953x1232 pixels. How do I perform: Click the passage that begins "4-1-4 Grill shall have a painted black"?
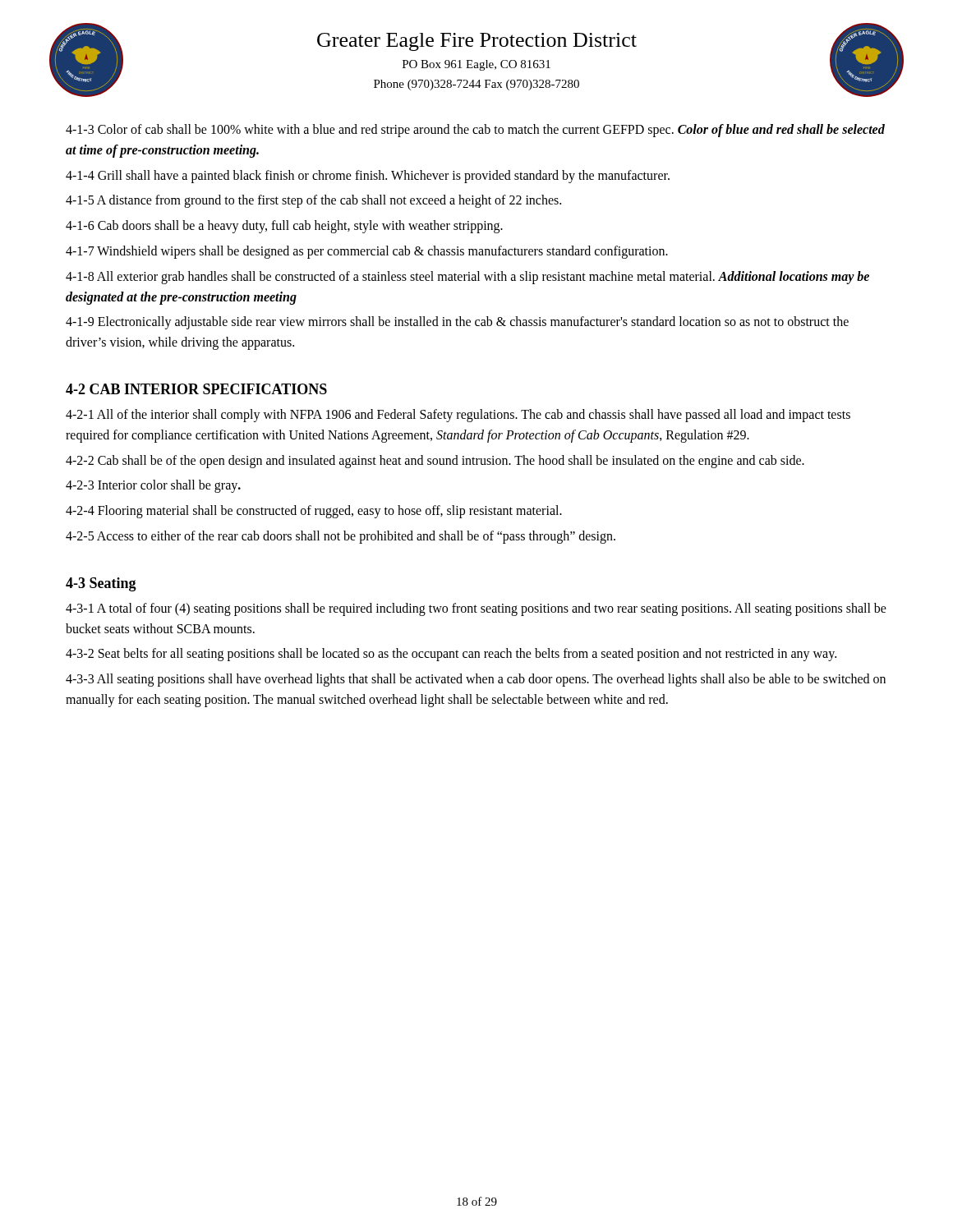tap(368, 175)
